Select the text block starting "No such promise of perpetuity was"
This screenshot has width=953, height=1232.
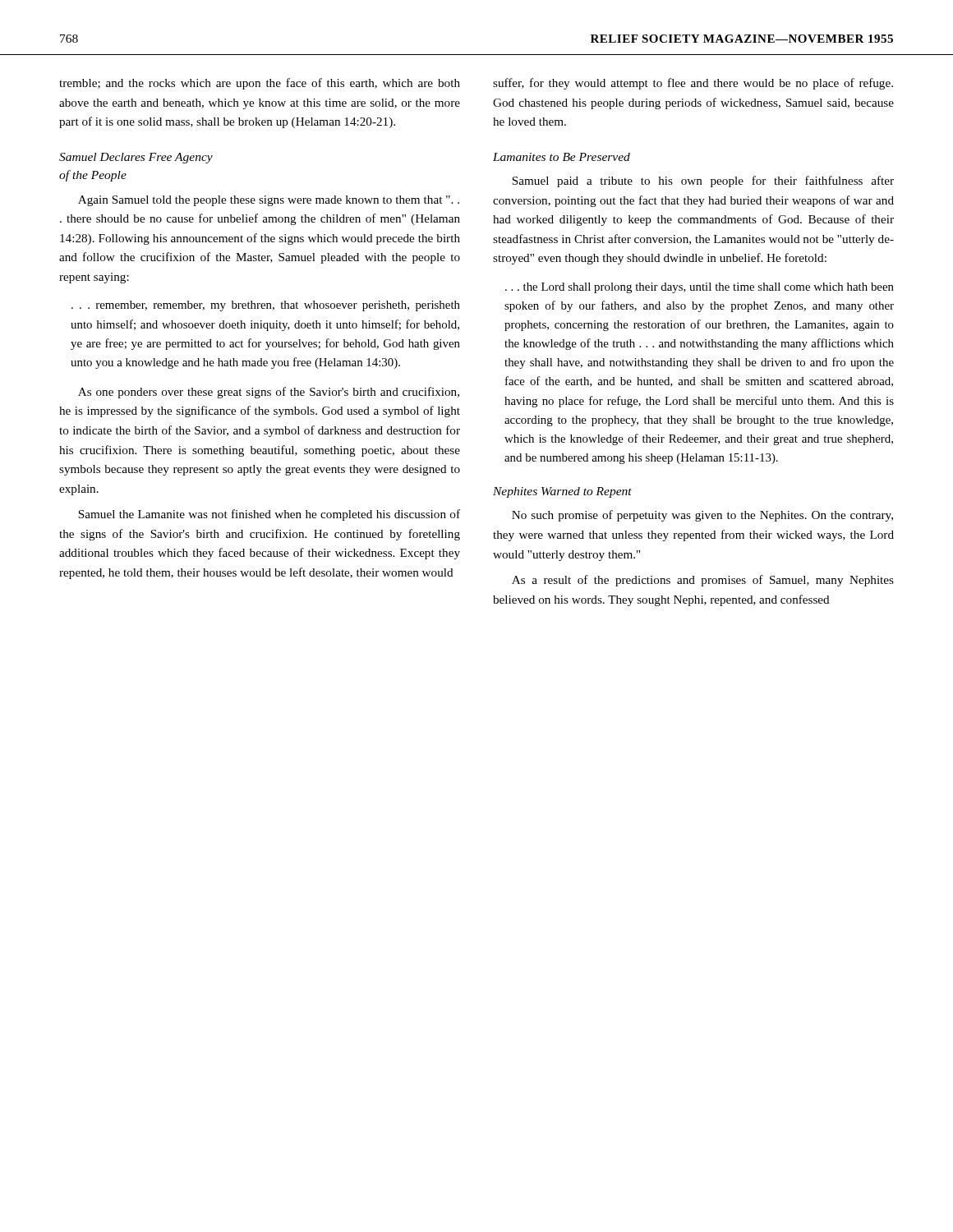pyautogui.click(x=702, y=516)
